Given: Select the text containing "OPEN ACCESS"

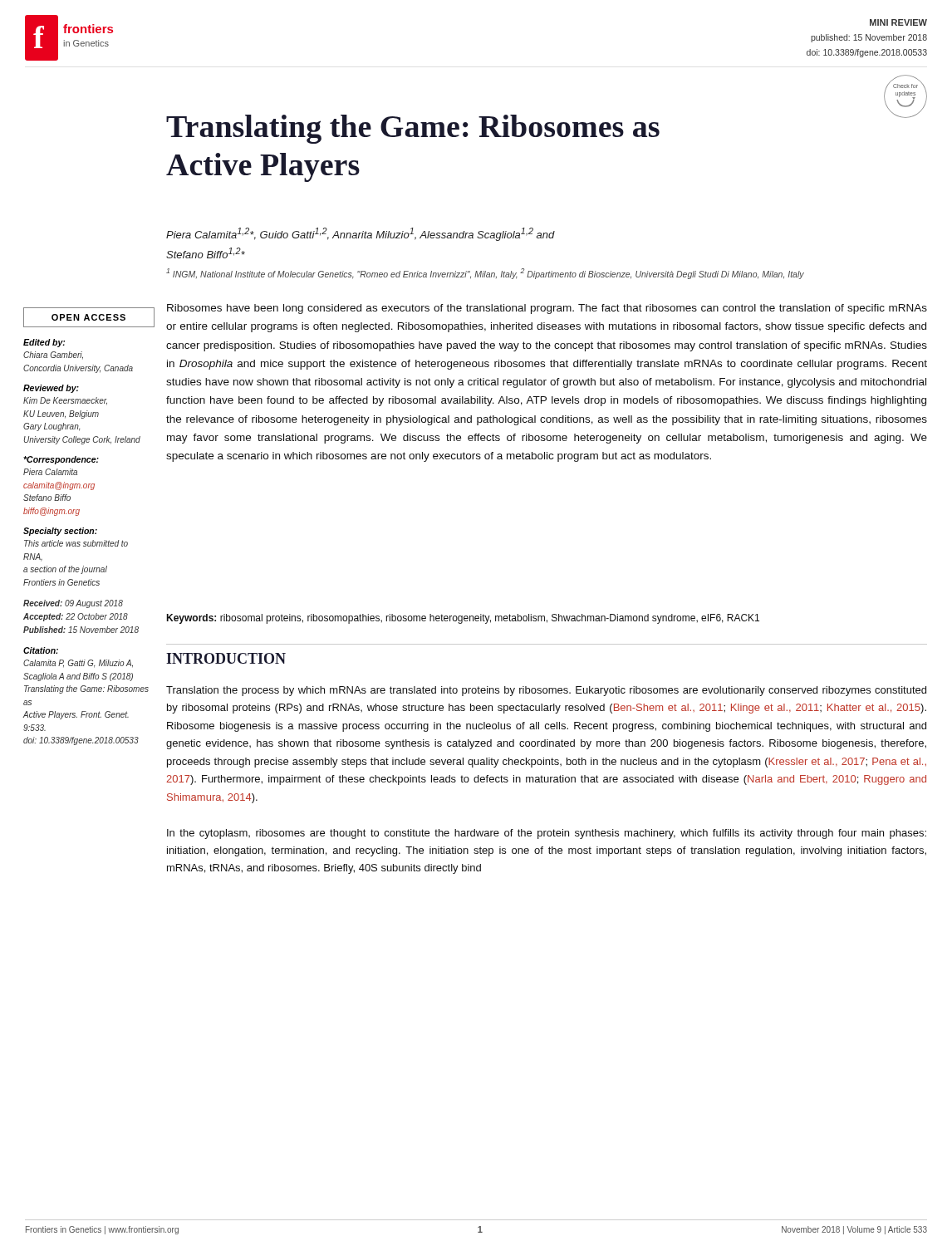Looking at the screenshot, I should click(89, 317).
